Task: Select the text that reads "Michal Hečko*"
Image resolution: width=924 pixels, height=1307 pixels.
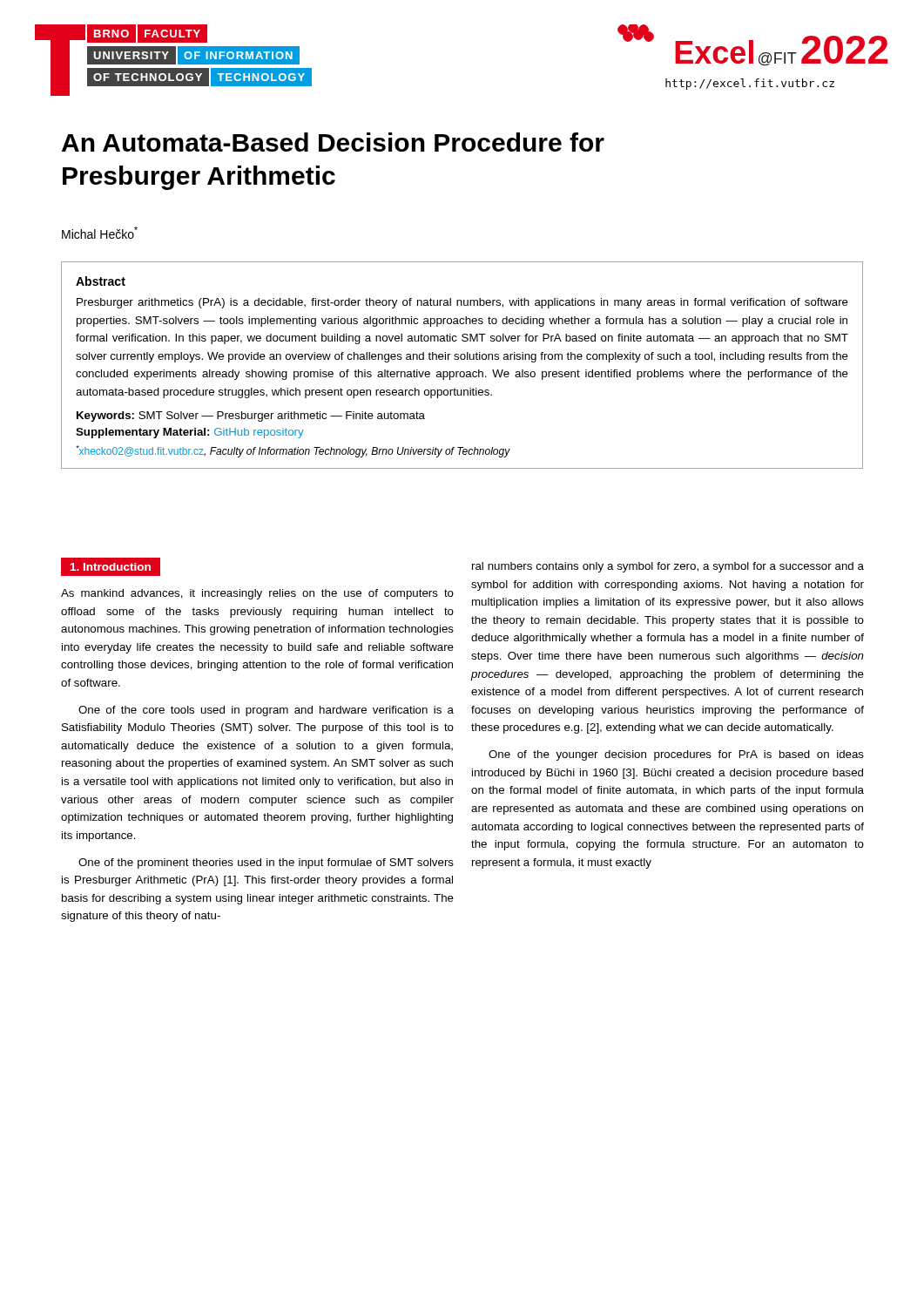Action: tap(99, 233)
